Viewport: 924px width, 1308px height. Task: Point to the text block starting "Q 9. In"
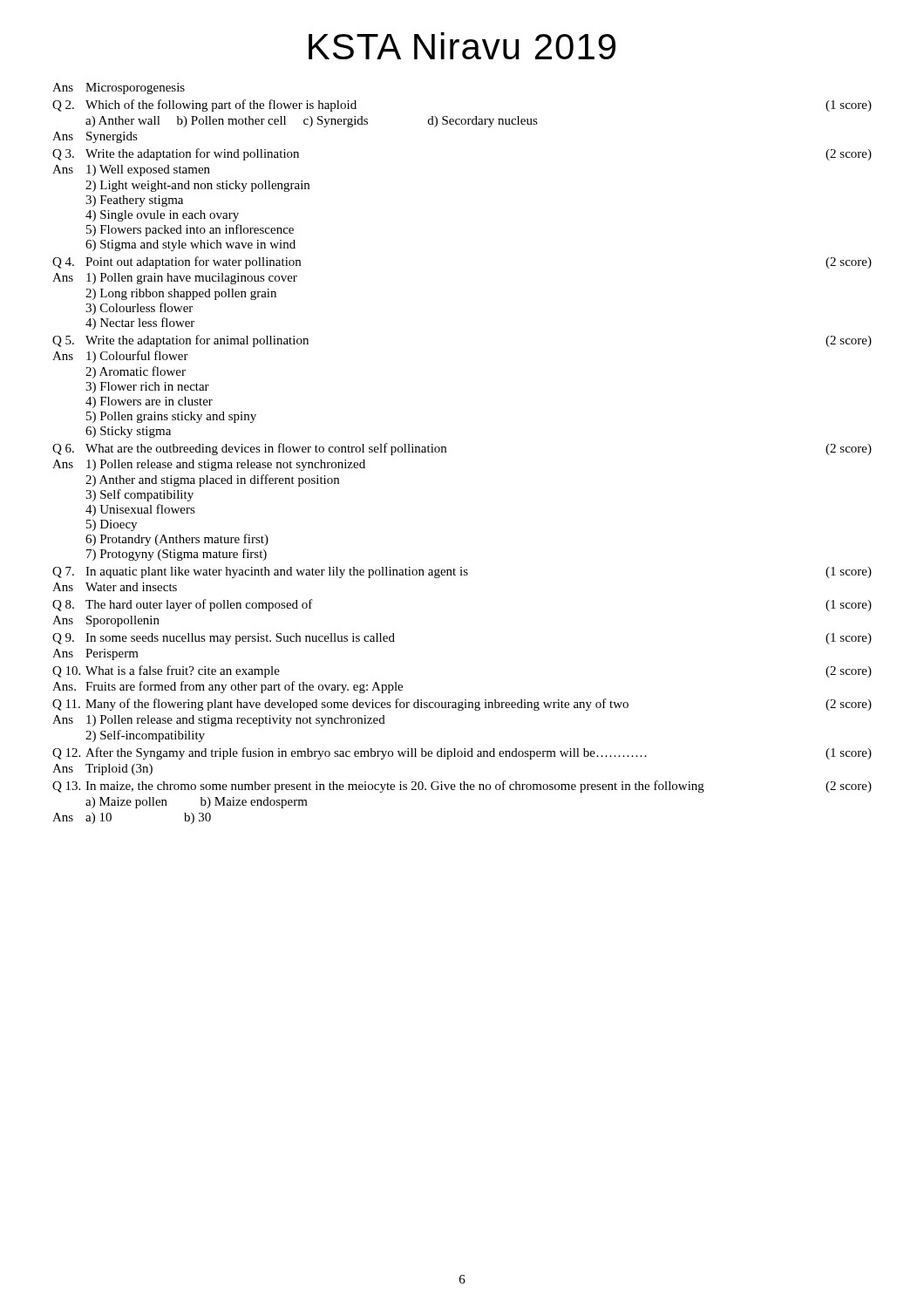point(220,639)
